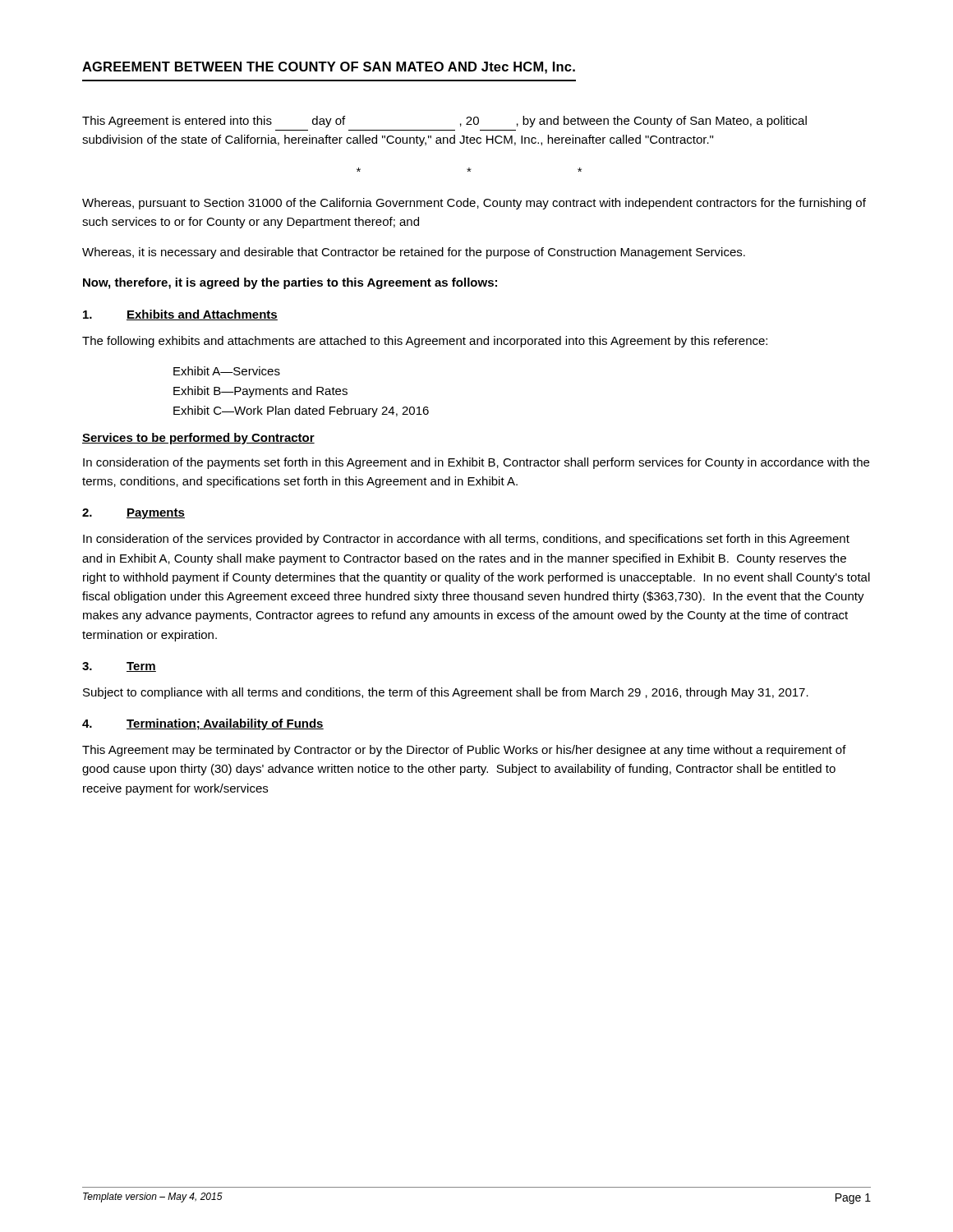Screen dimensions: 1232x953
Task: Locate the block of text that opens with "The following exhibits and attachments are"
Action: pyautogui.click(x=425, y=340)
